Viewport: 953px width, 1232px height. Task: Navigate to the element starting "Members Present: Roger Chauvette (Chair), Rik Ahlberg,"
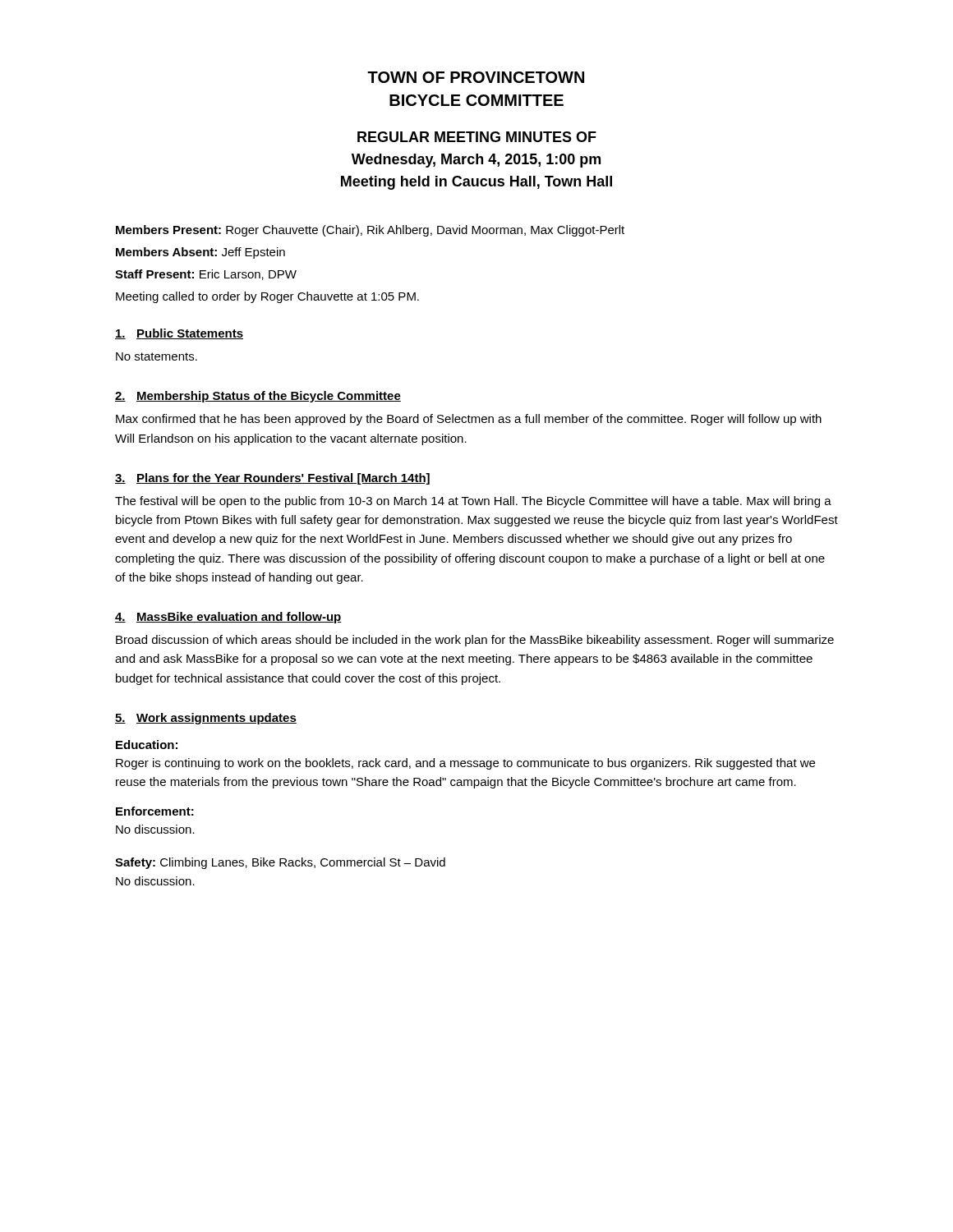pyautogui.click(x=370, y=230)
